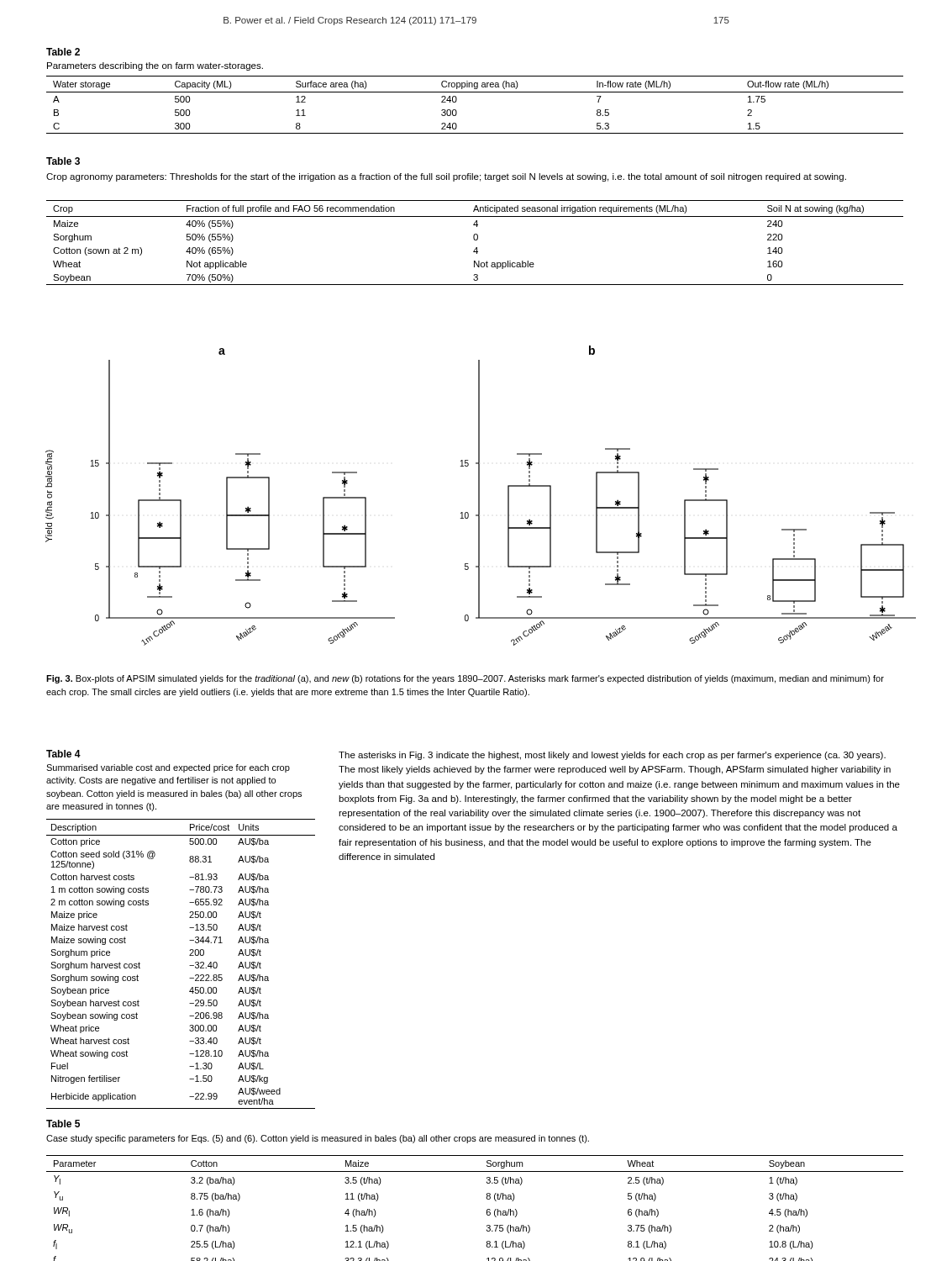The height and width of the screenshot is (1261, 952).
Task: Click where it says "Table 4"
Action: (x=63, y=754)
